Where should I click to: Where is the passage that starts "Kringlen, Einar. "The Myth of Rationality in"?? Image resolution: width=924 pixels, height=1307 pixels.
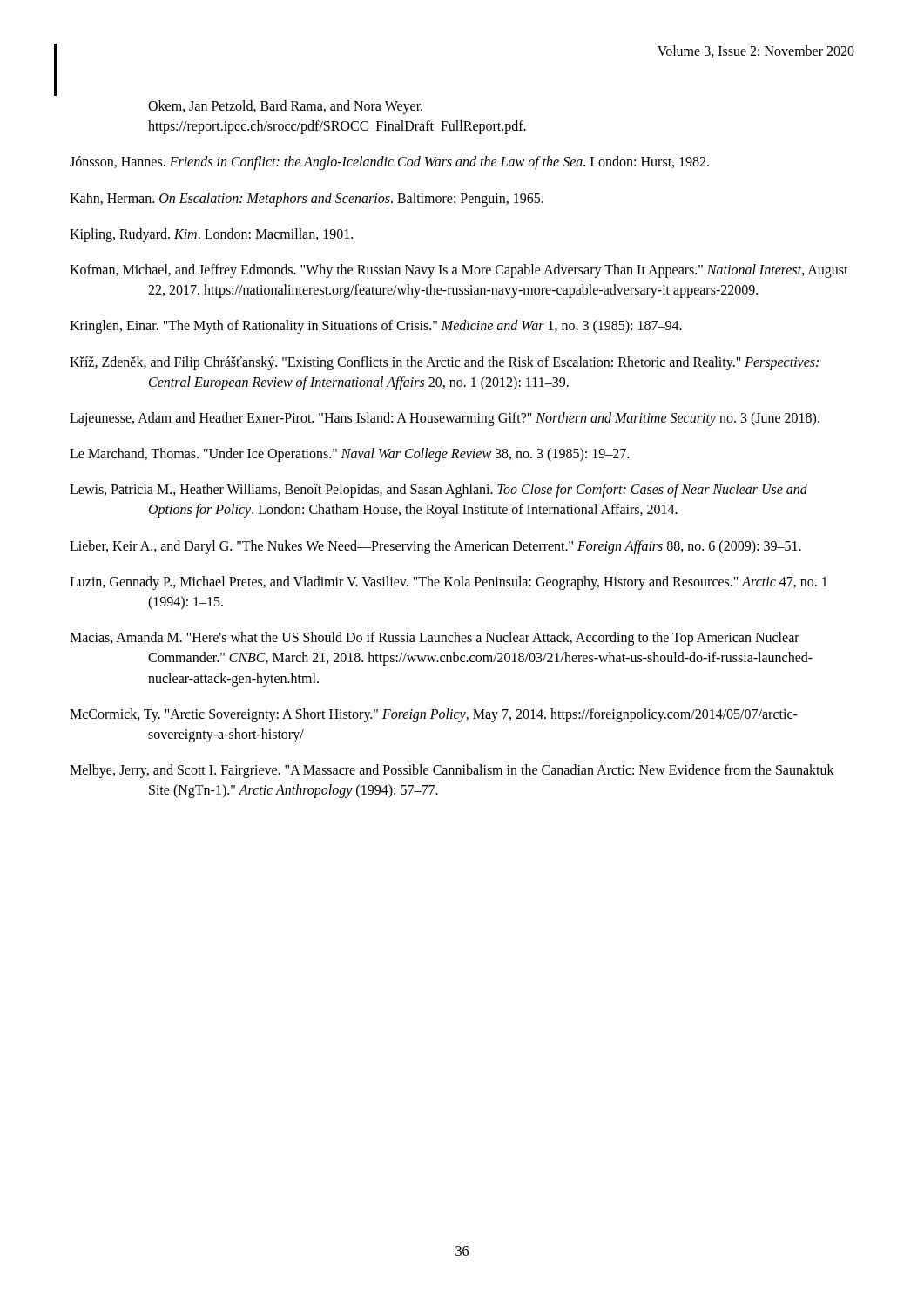pos(376,326)
